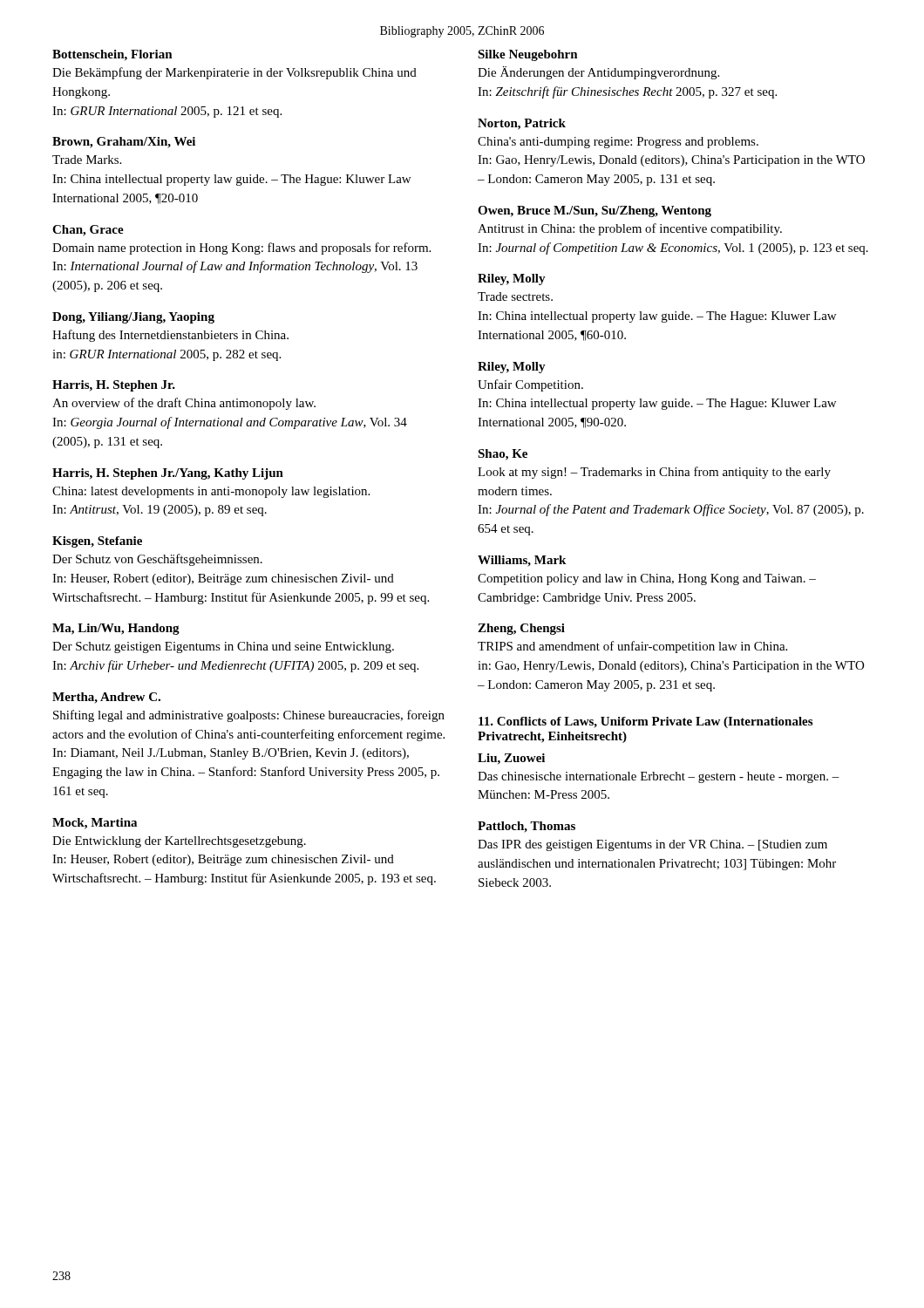Click the passage that begins "Ma, Lin/Wu, Handong Der Schutz geistigen"
Image resolution: width=924 pixels, height=1308 pixels.
[249, 648]
